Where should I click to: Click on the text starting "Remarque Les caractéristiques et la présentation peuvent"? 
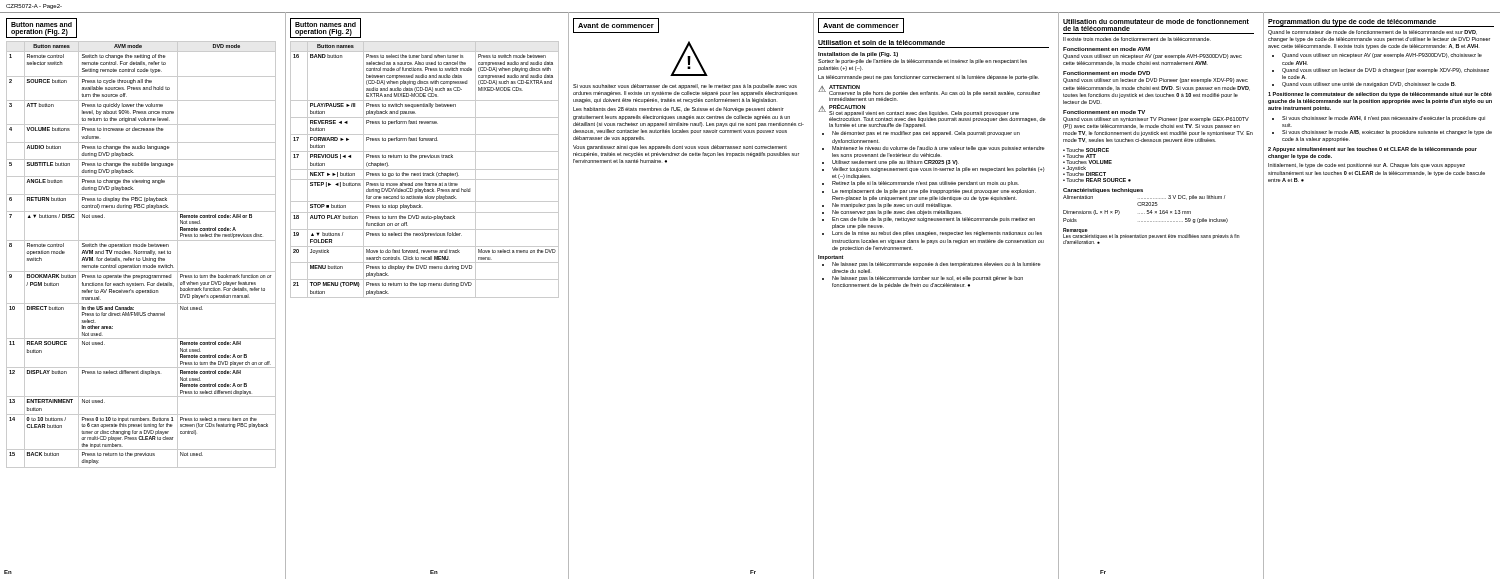[x=1151, y=236]
